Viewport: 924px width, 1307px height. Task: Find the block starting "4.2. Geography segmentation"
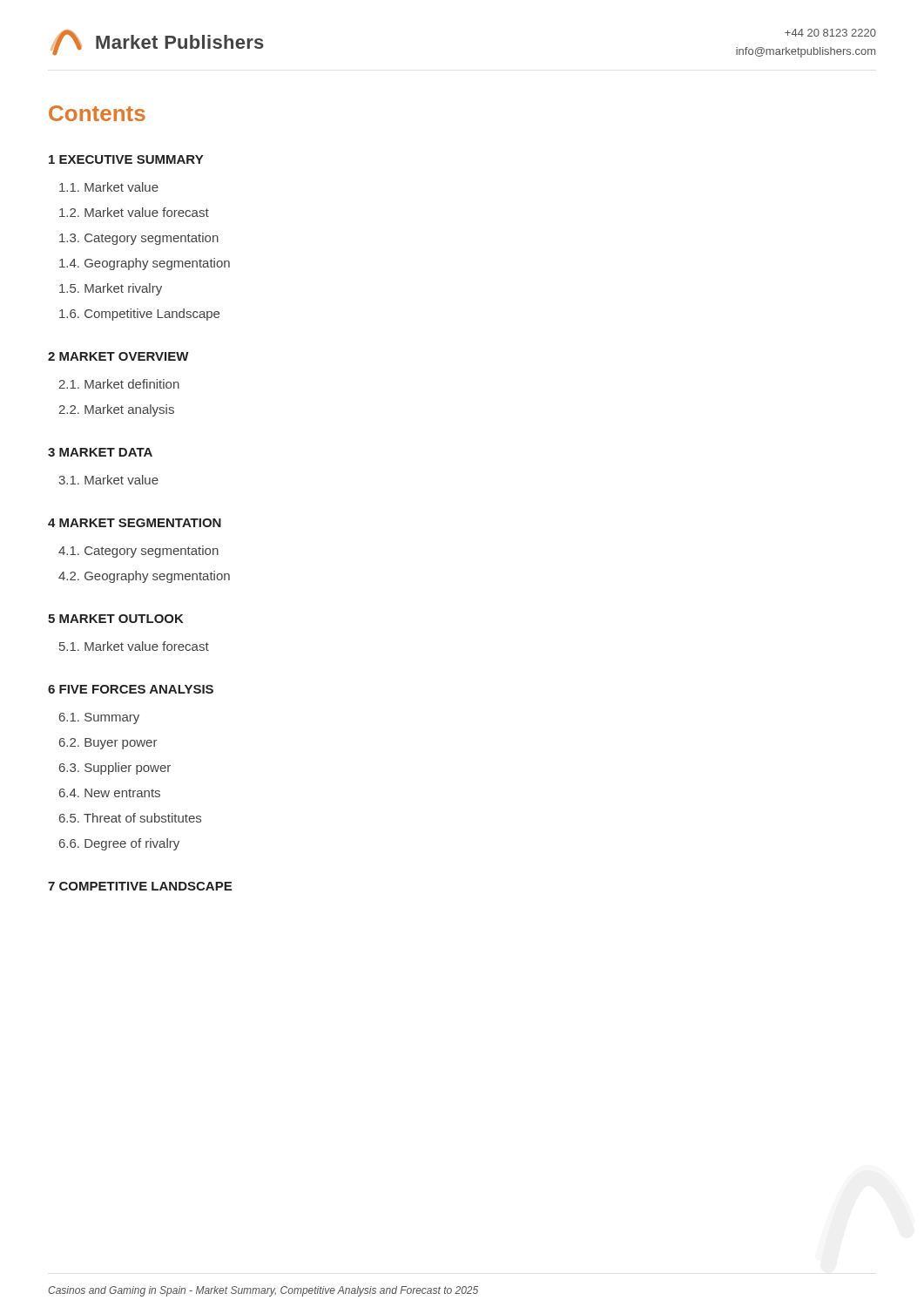(x=144, y=576)
